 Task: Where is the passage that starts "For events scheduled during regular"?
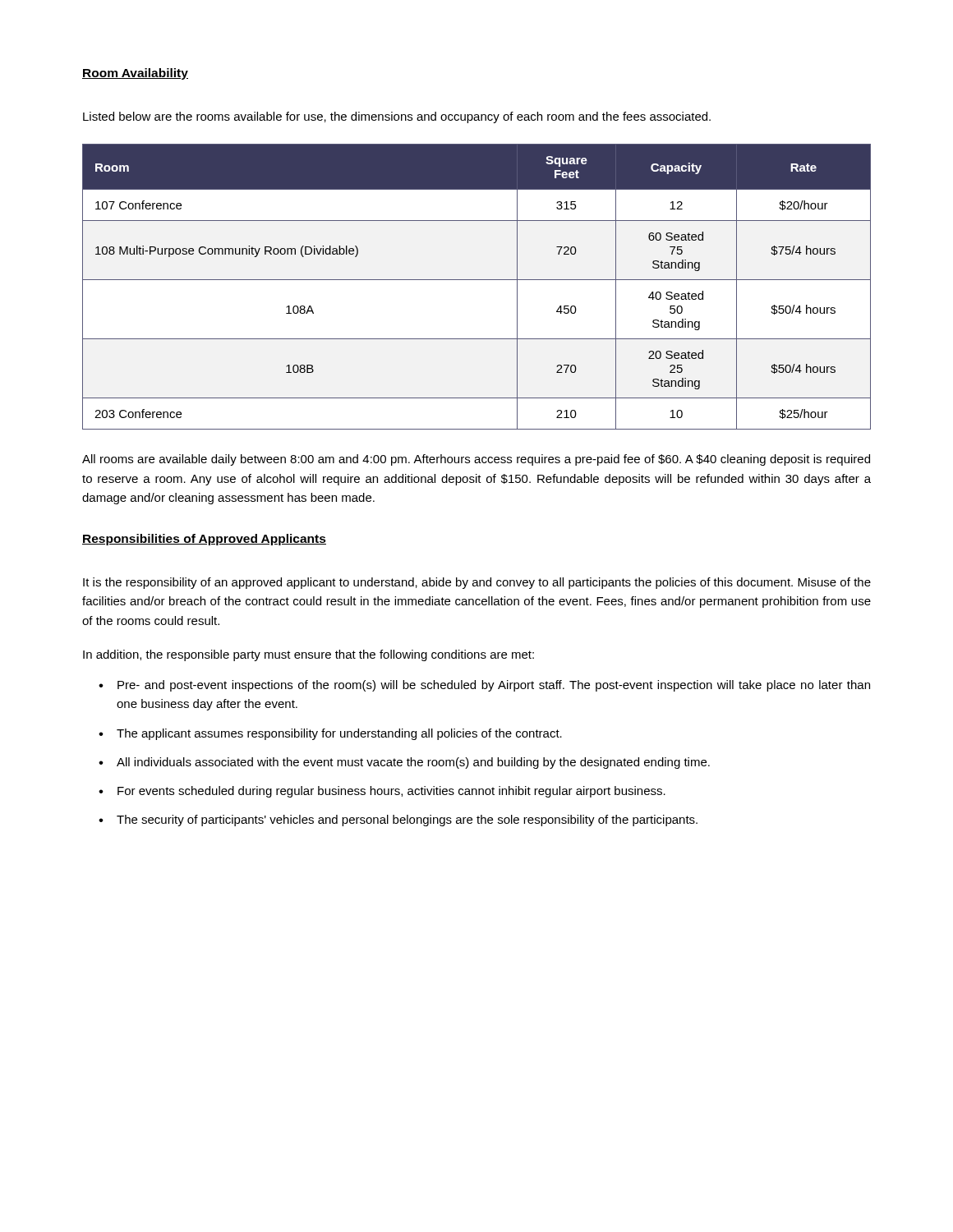tap(391, 791)
